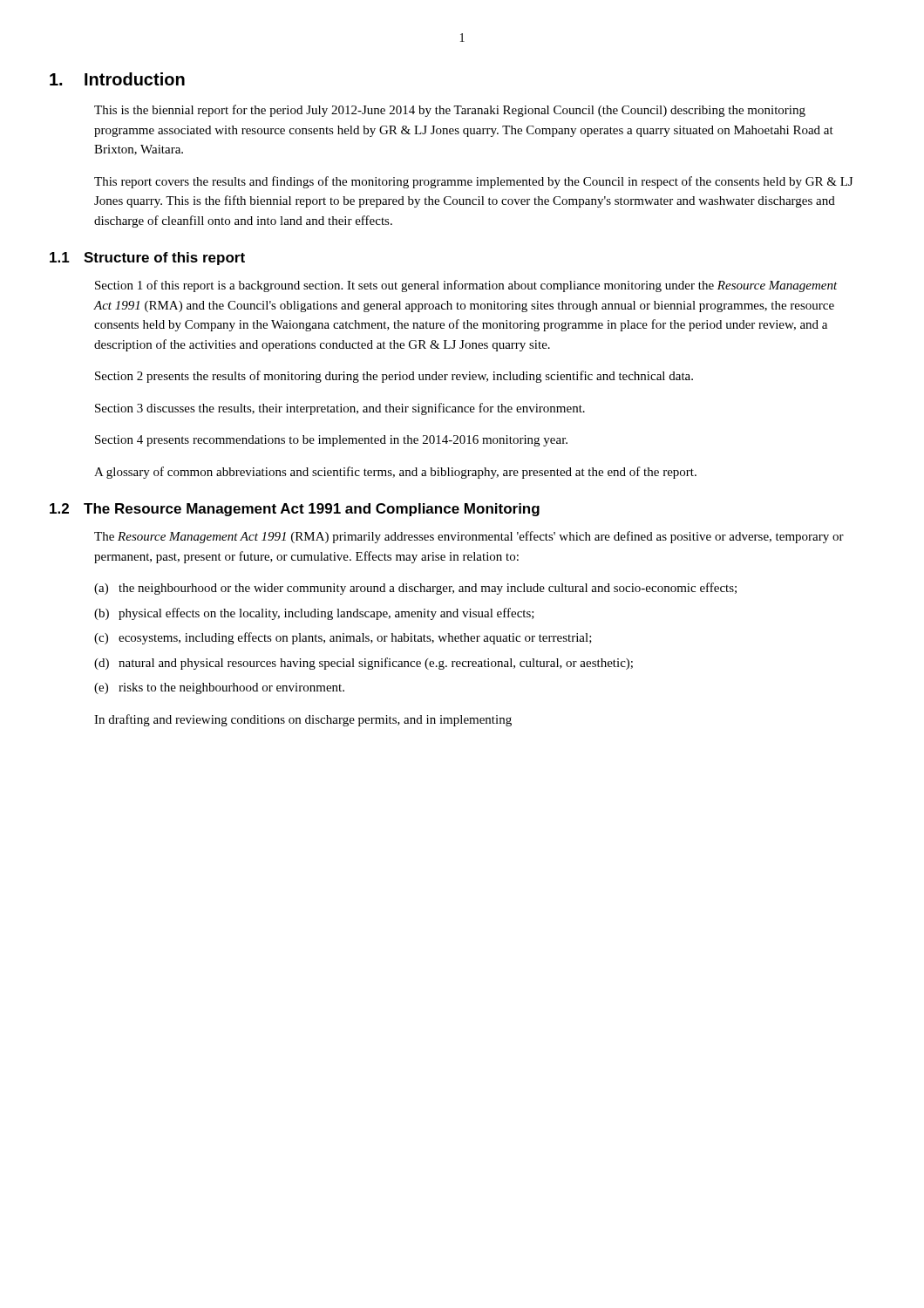Image resolution: width=924 pixels, height=1308 pixels.
Task: Find the block starting "Section 3 discusses the results, their"
Action: (x=340, y=408)
